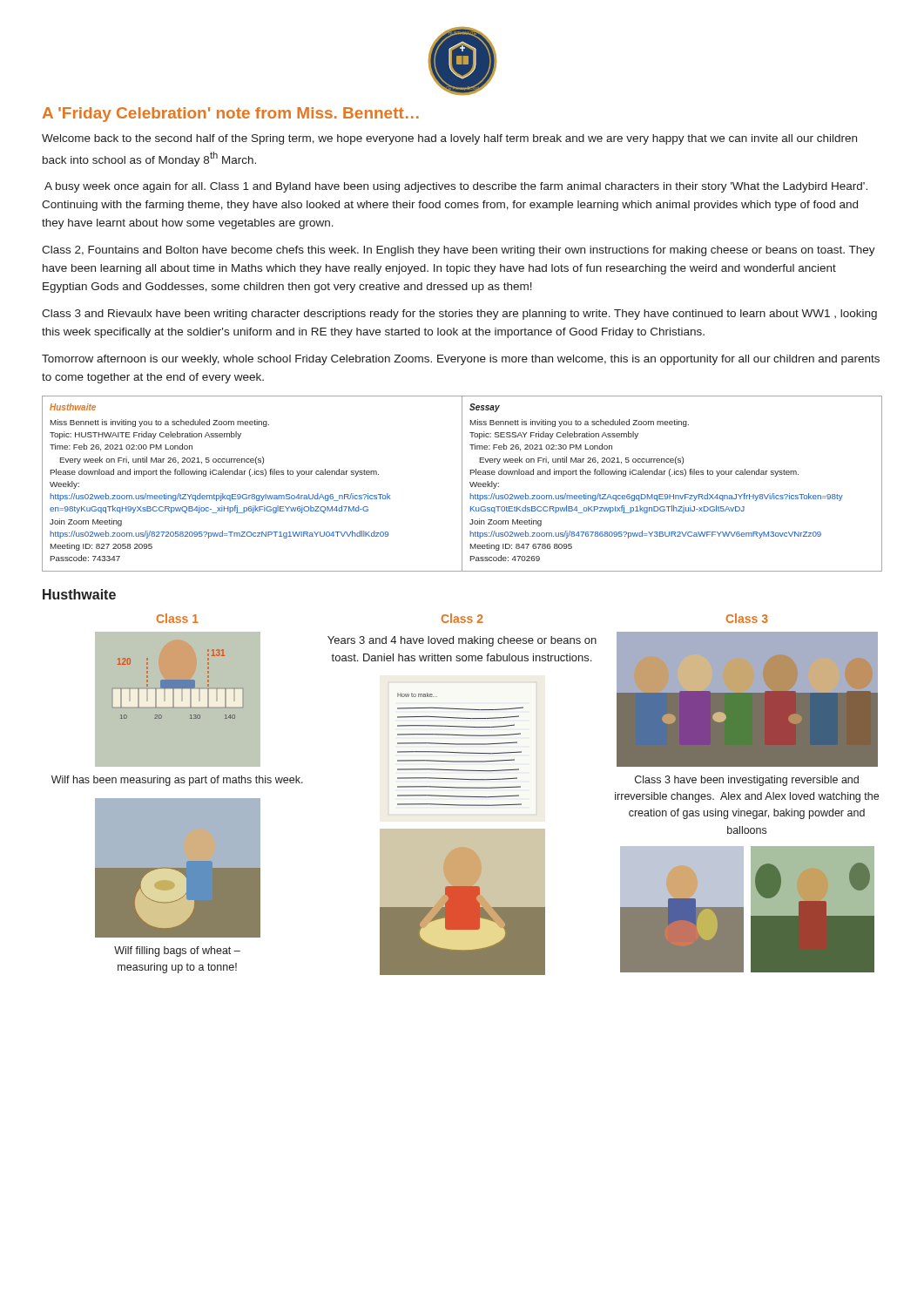Find the table that mentions "Husthwaite Miss Bennett is inviting"

[x=462, y=483]
